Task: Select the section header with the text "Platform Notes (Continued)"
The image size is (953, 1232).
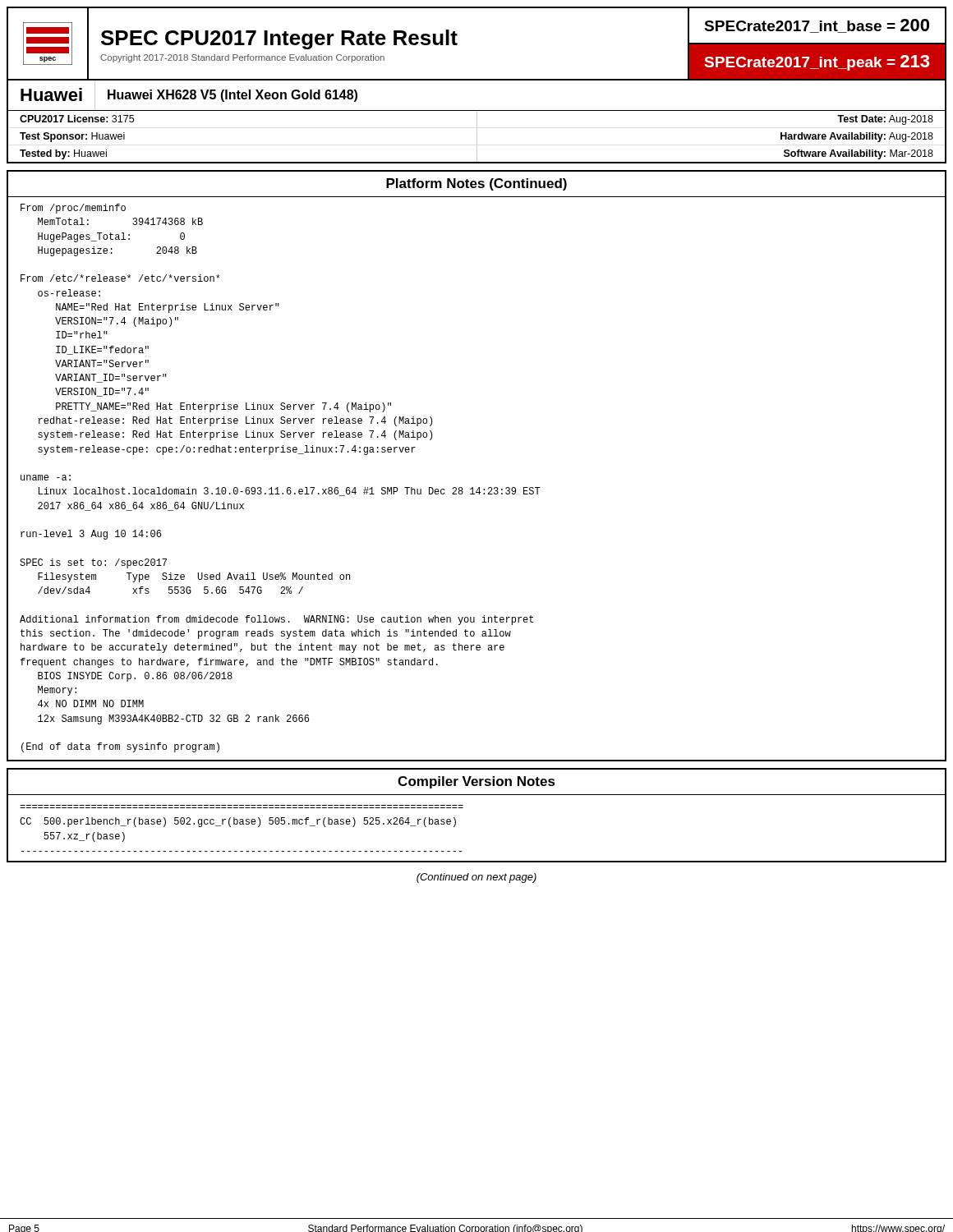Action: tap(476, 184)
